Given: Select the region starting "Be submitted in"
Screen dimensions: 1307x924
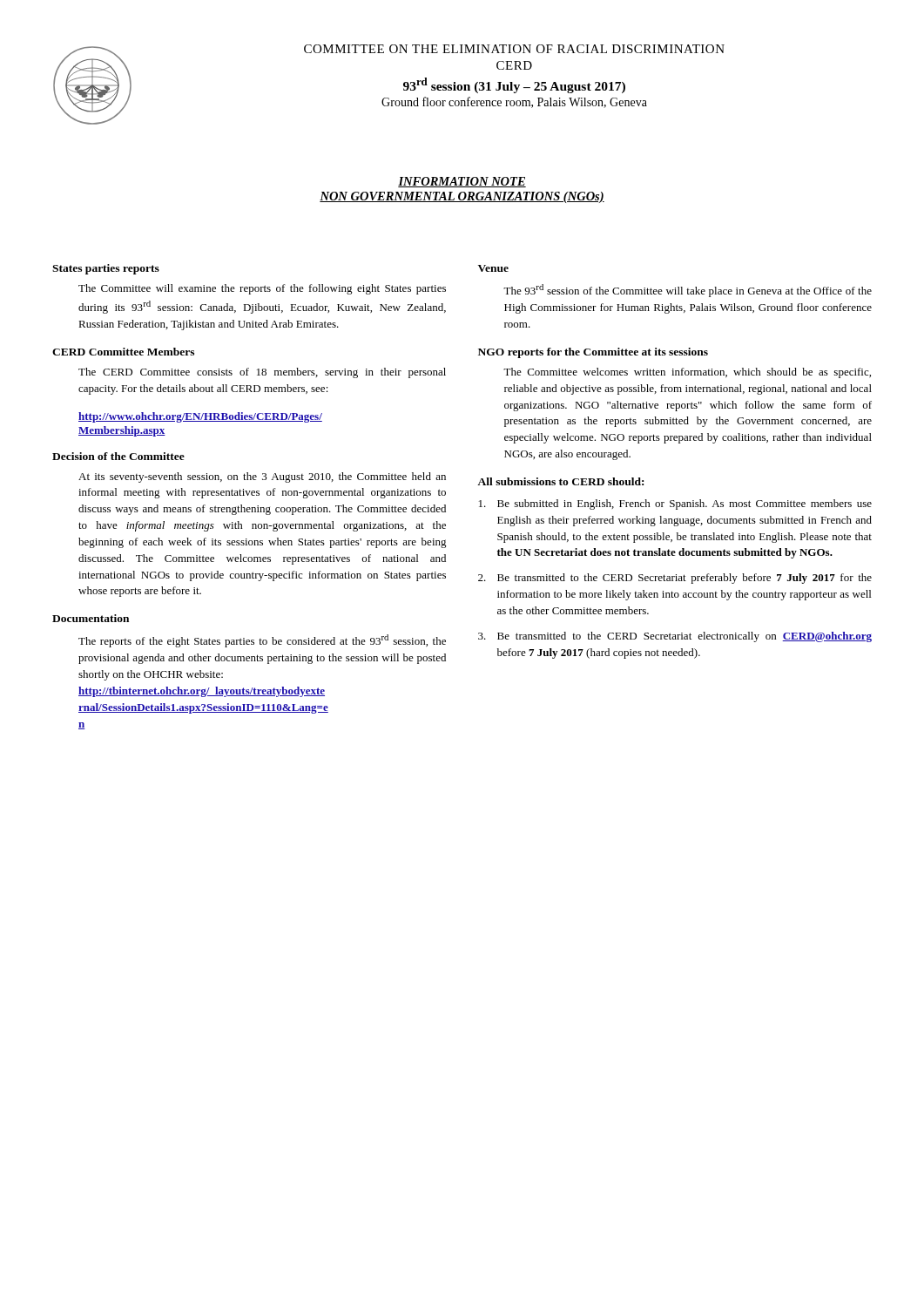Looking at the screenshot, I should point(675,529).
